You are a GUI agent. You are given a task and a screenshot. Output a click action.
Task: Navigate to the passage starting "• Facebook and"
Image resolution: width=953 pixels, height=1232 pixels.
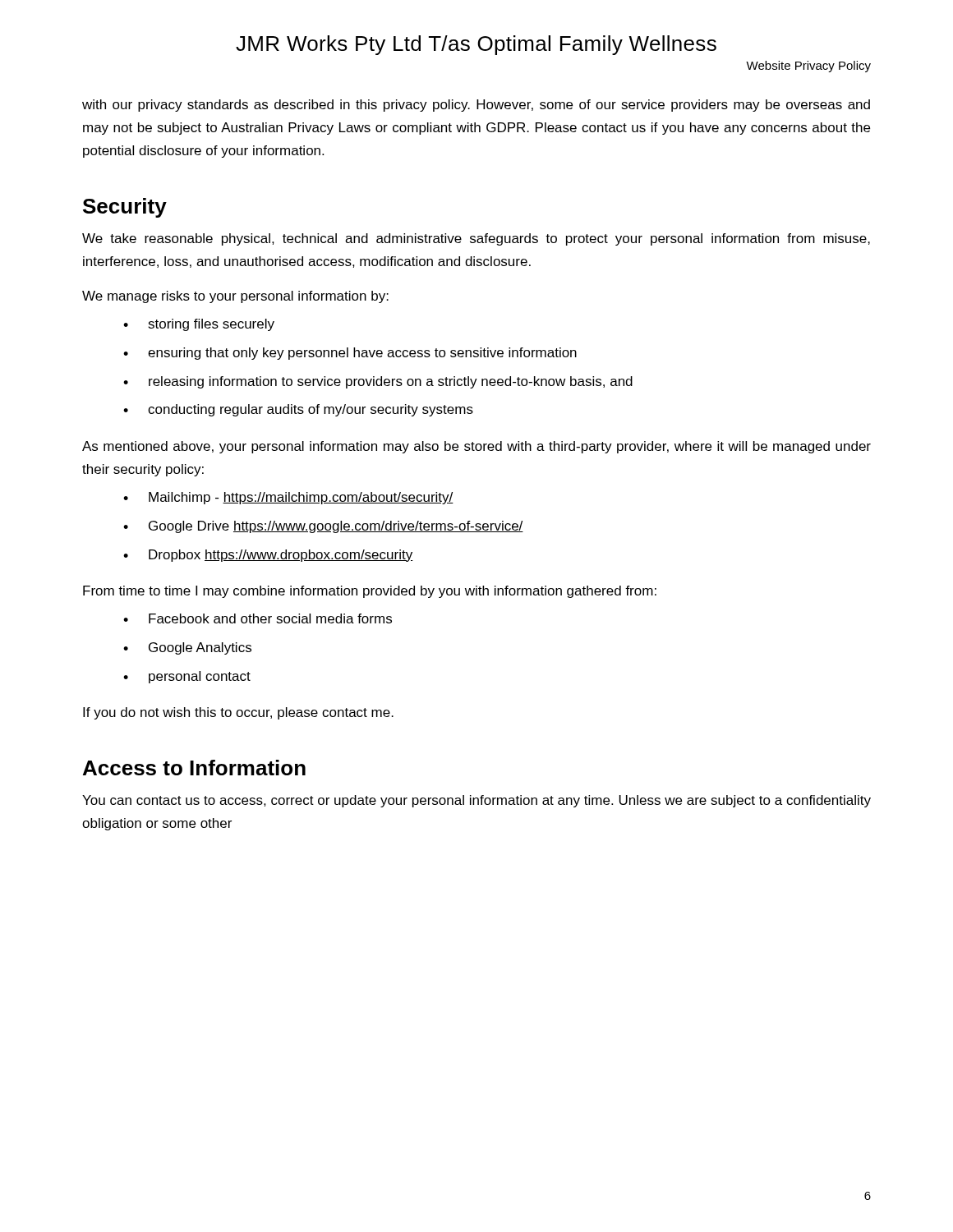[258, 618]
